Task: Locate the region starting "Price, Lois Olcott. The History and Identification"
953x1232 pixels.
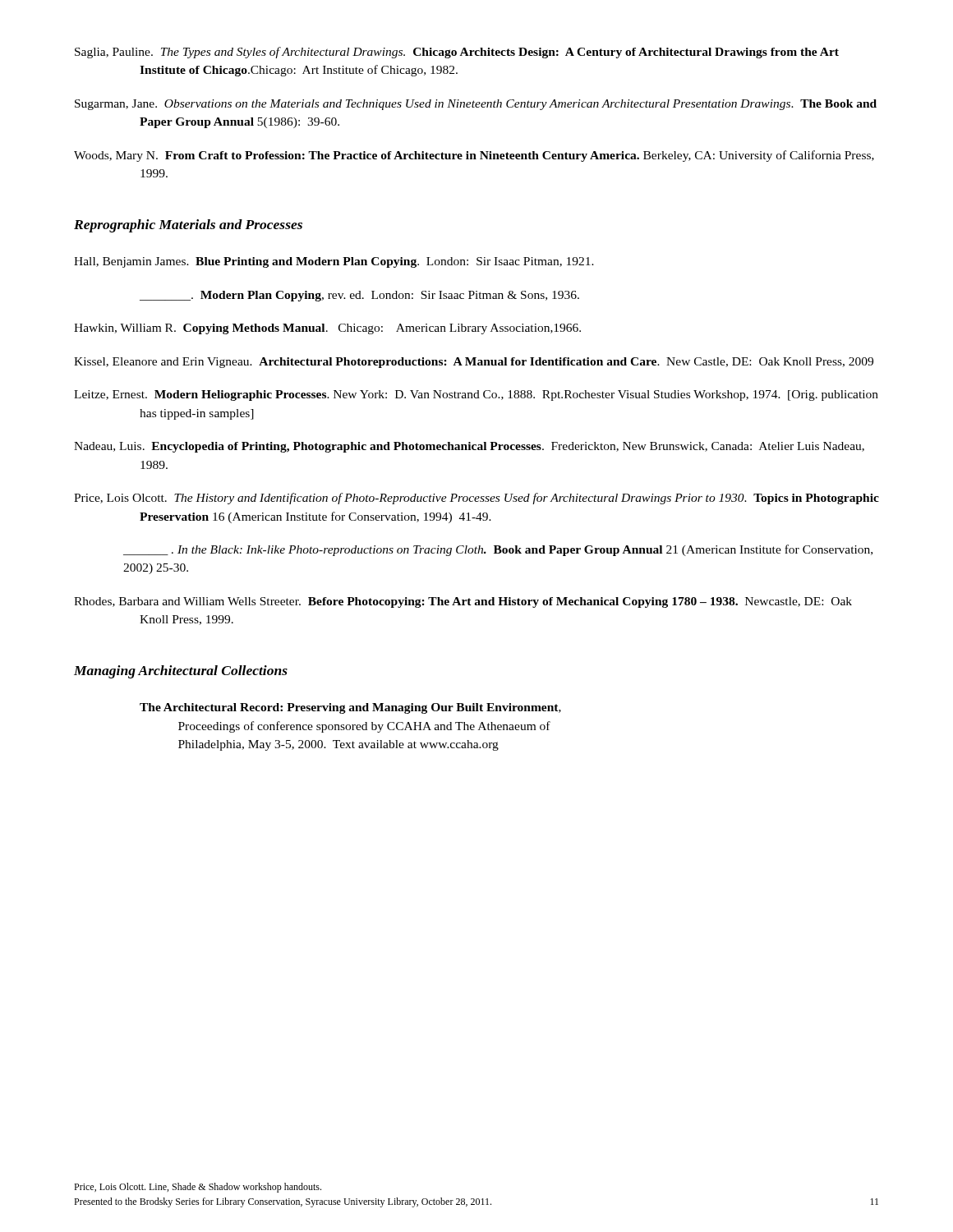Action: click(476, 507)
